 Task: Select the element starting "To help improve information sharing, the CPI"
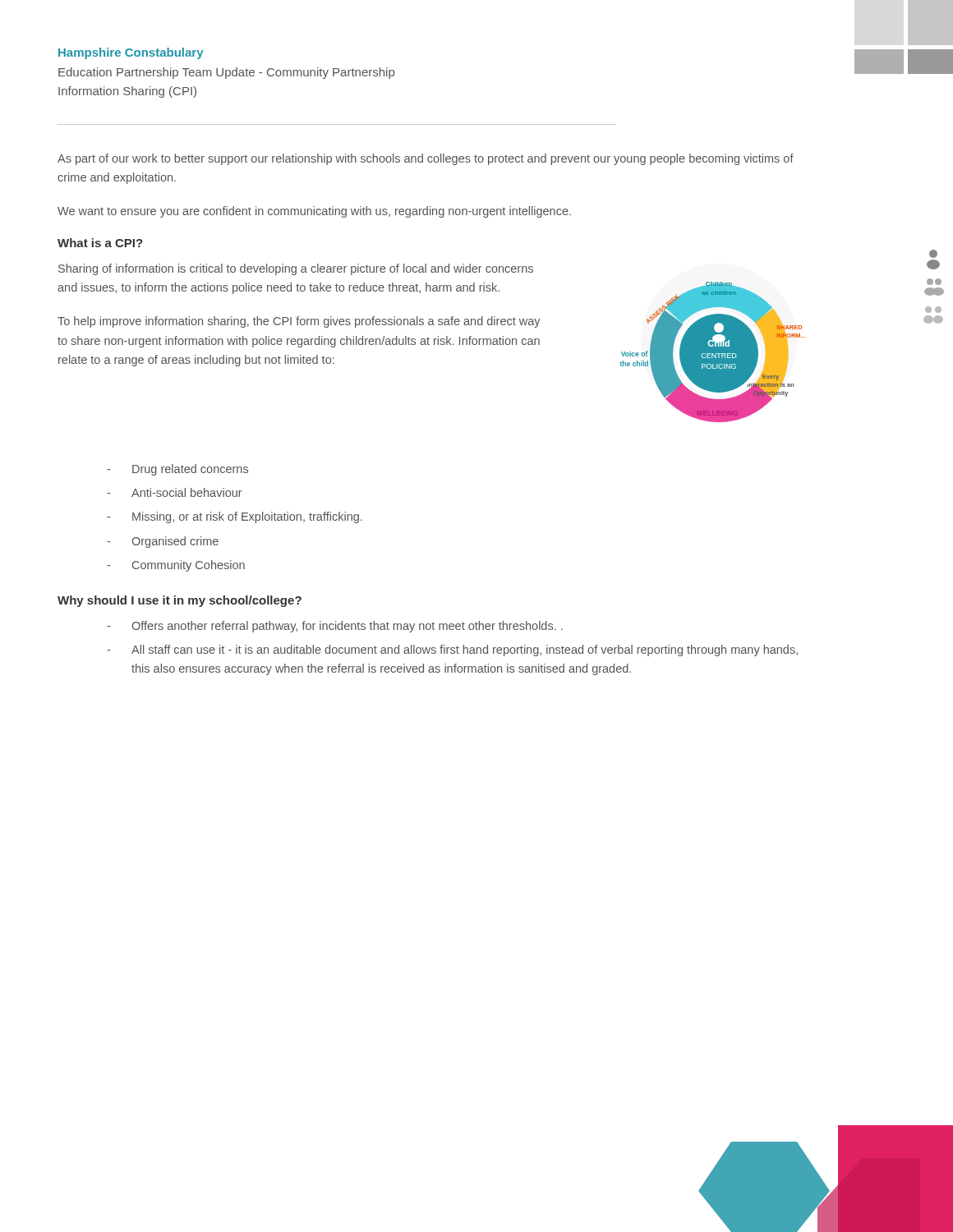(299, 341)
